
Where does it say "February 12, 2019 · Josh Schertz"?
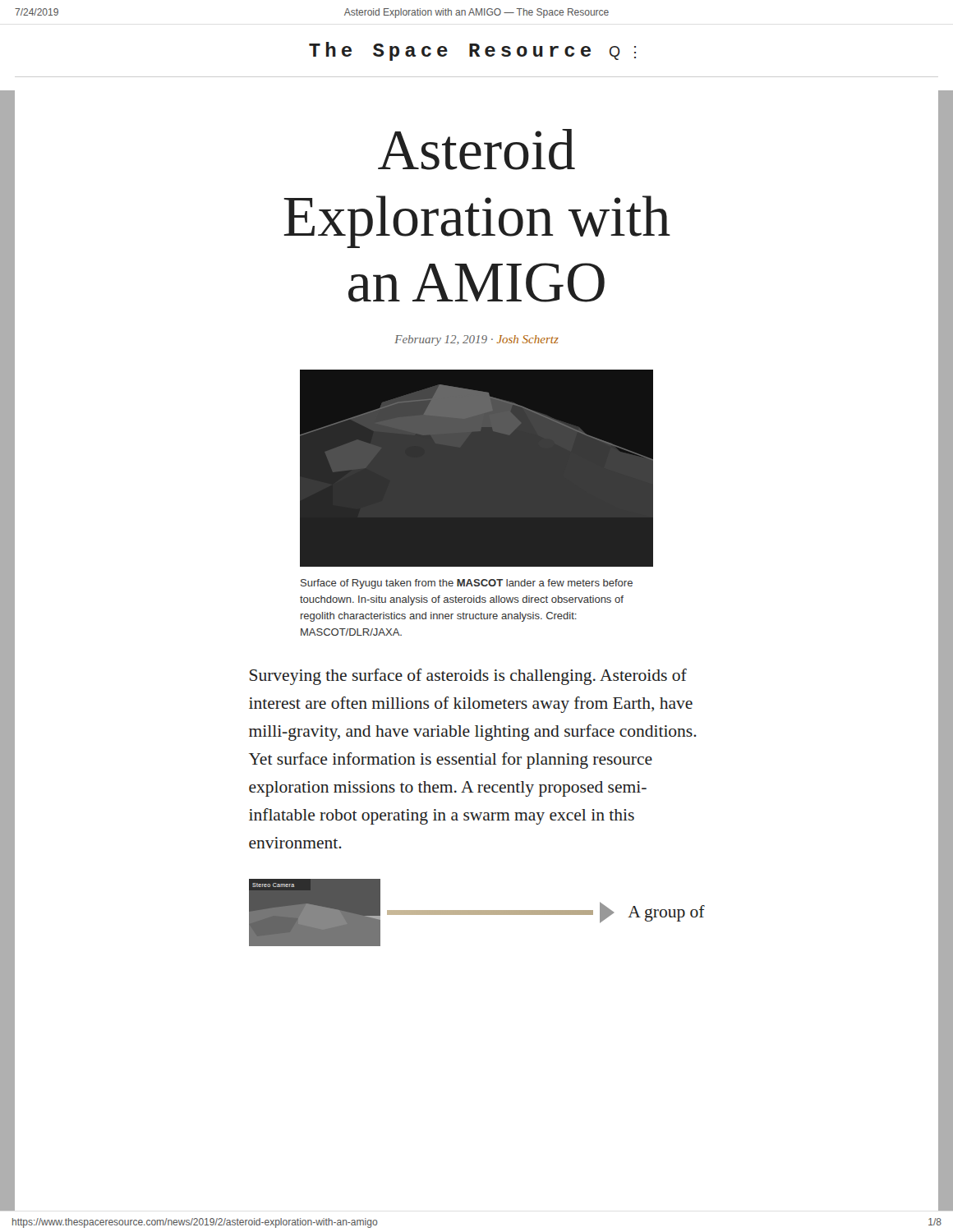[x=476, y=339]
